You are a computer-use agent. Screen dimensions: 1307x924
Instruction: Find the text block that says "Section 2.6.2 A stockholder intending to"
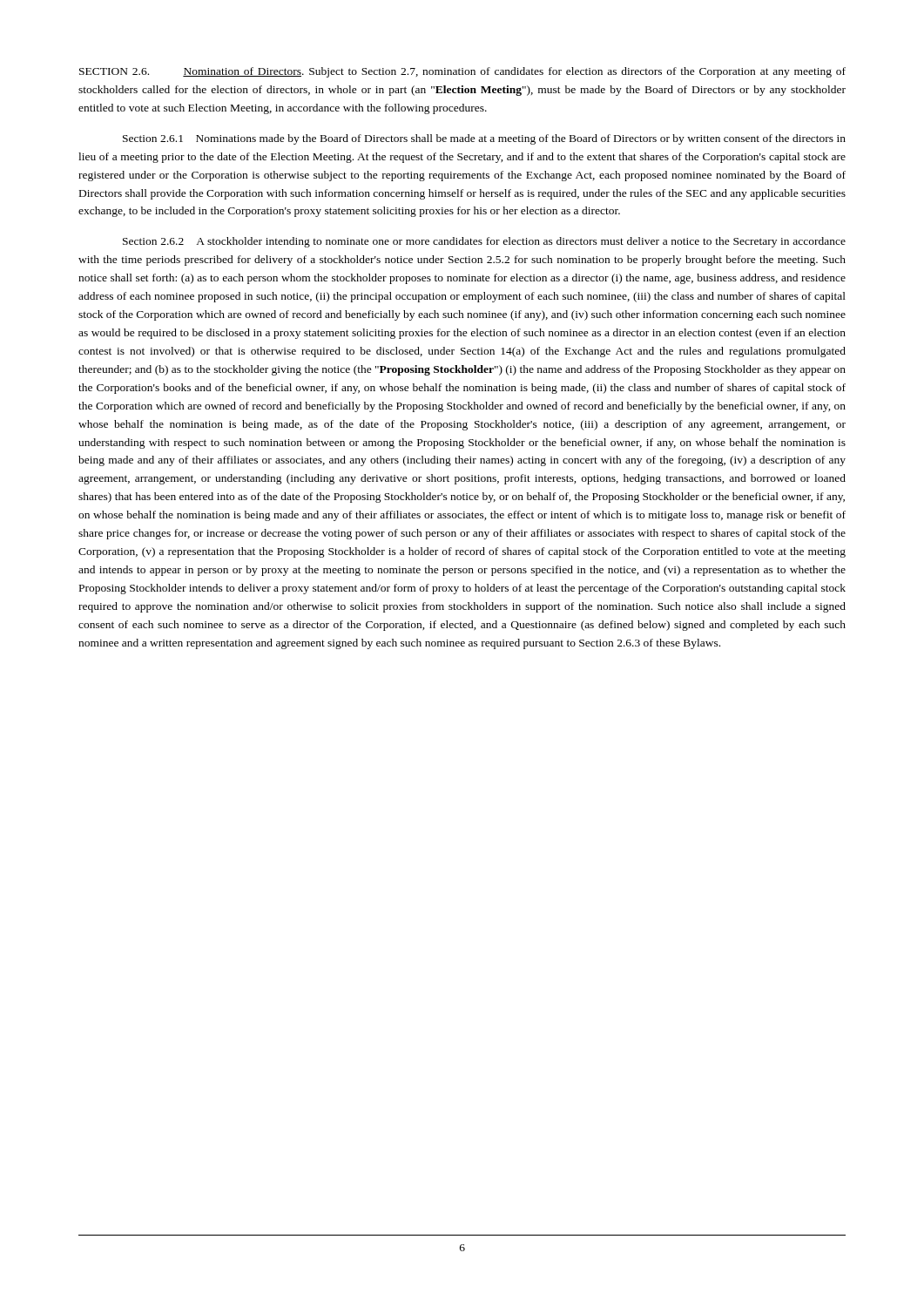(462, 442)
